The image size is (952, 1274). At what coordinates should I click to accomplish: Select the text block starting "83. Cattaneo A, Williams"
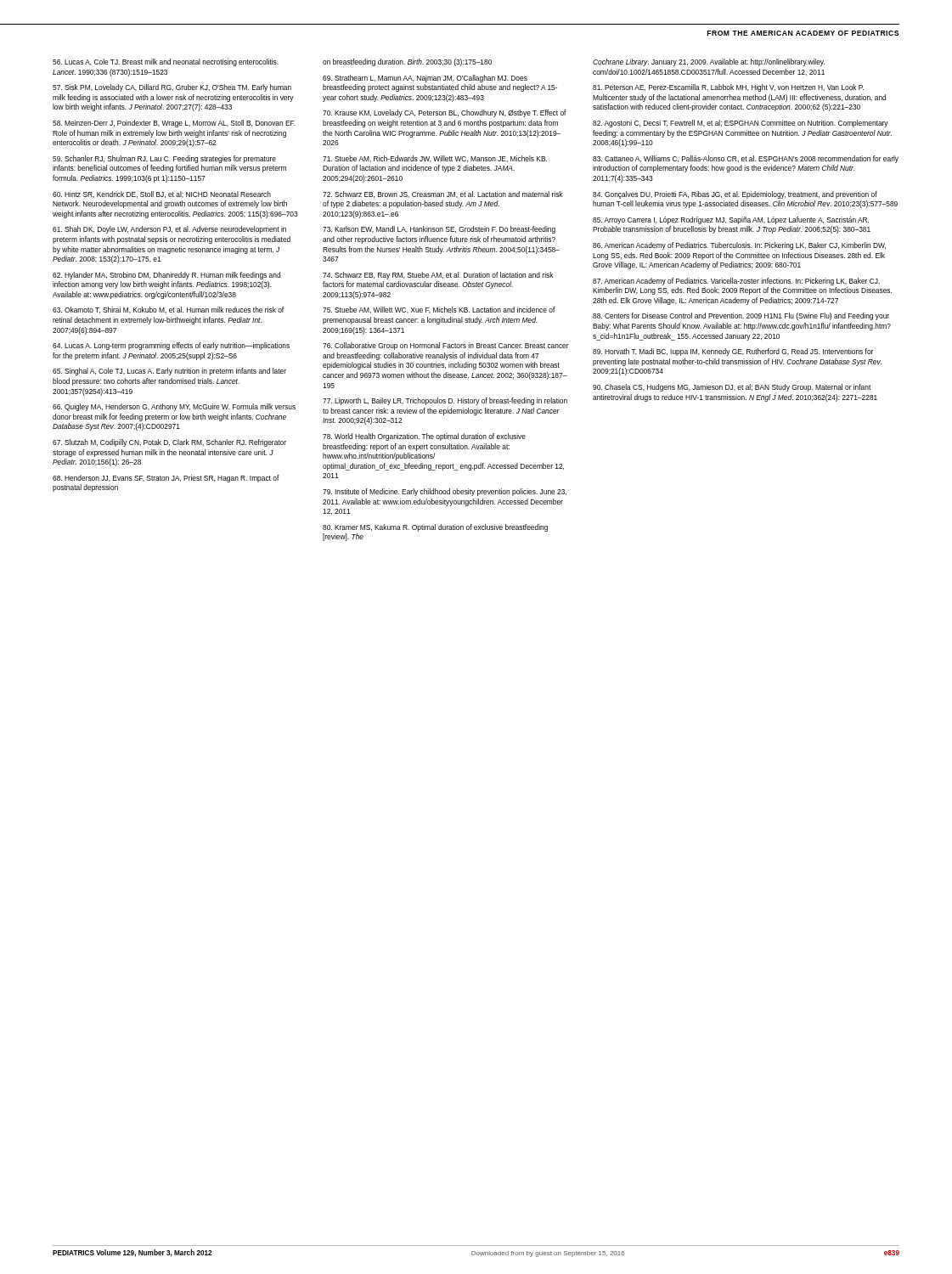coord(746,169)
